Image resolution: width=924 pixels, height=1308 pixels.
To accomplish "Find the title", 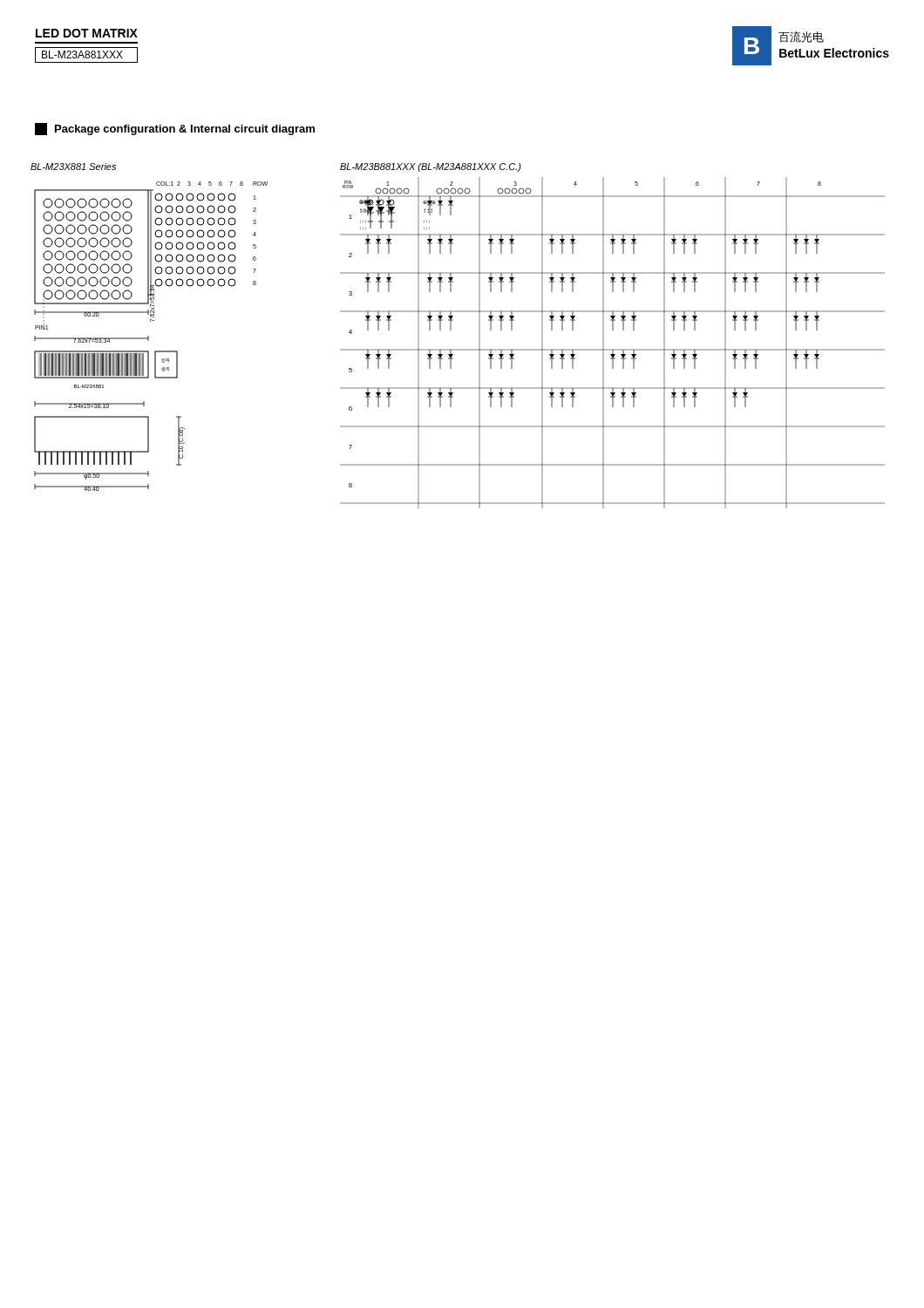I will pyautogui.click(x=86, y=33).
